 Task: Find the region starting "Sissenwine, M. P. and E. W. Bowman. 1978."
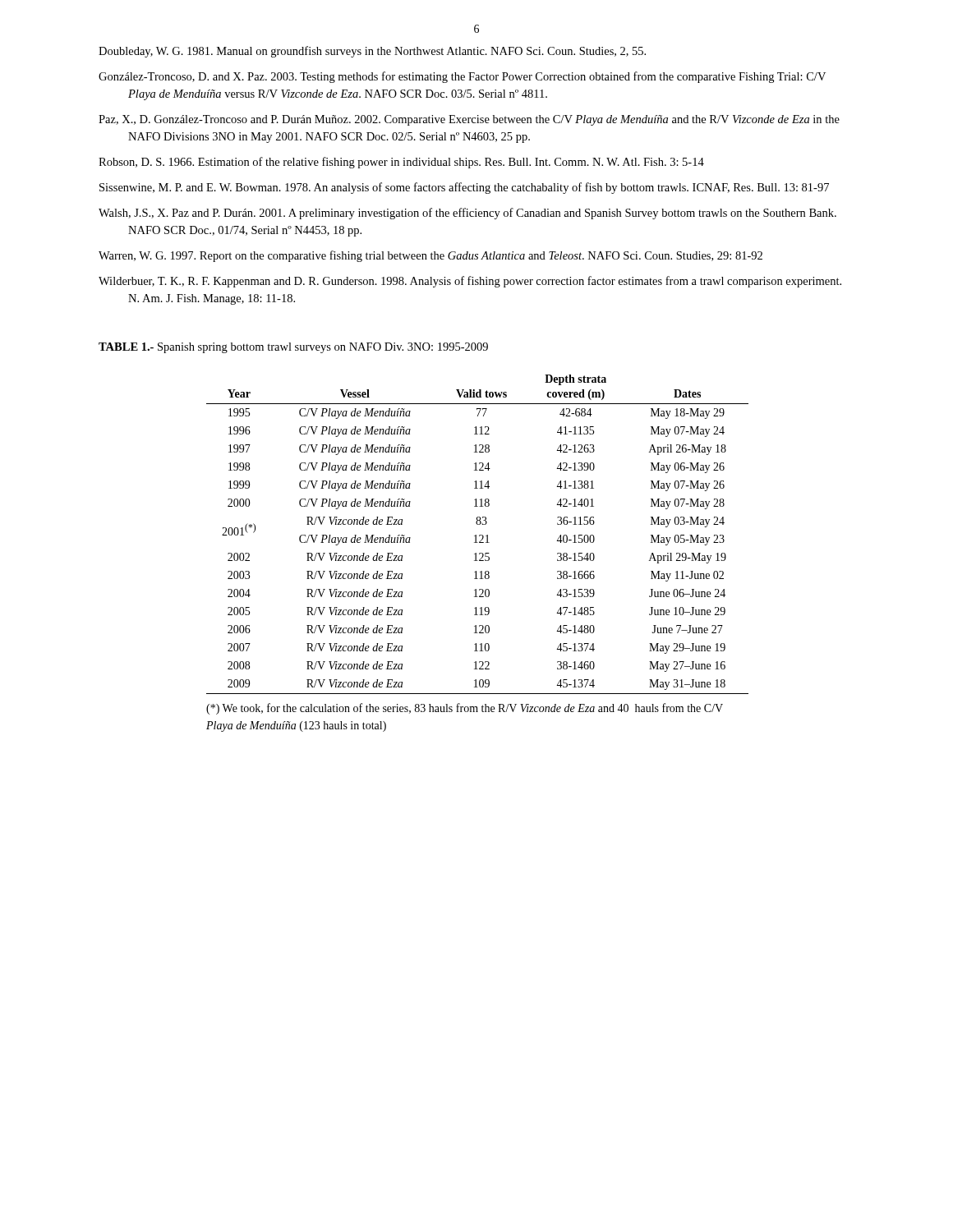click(x=464, y=187)
